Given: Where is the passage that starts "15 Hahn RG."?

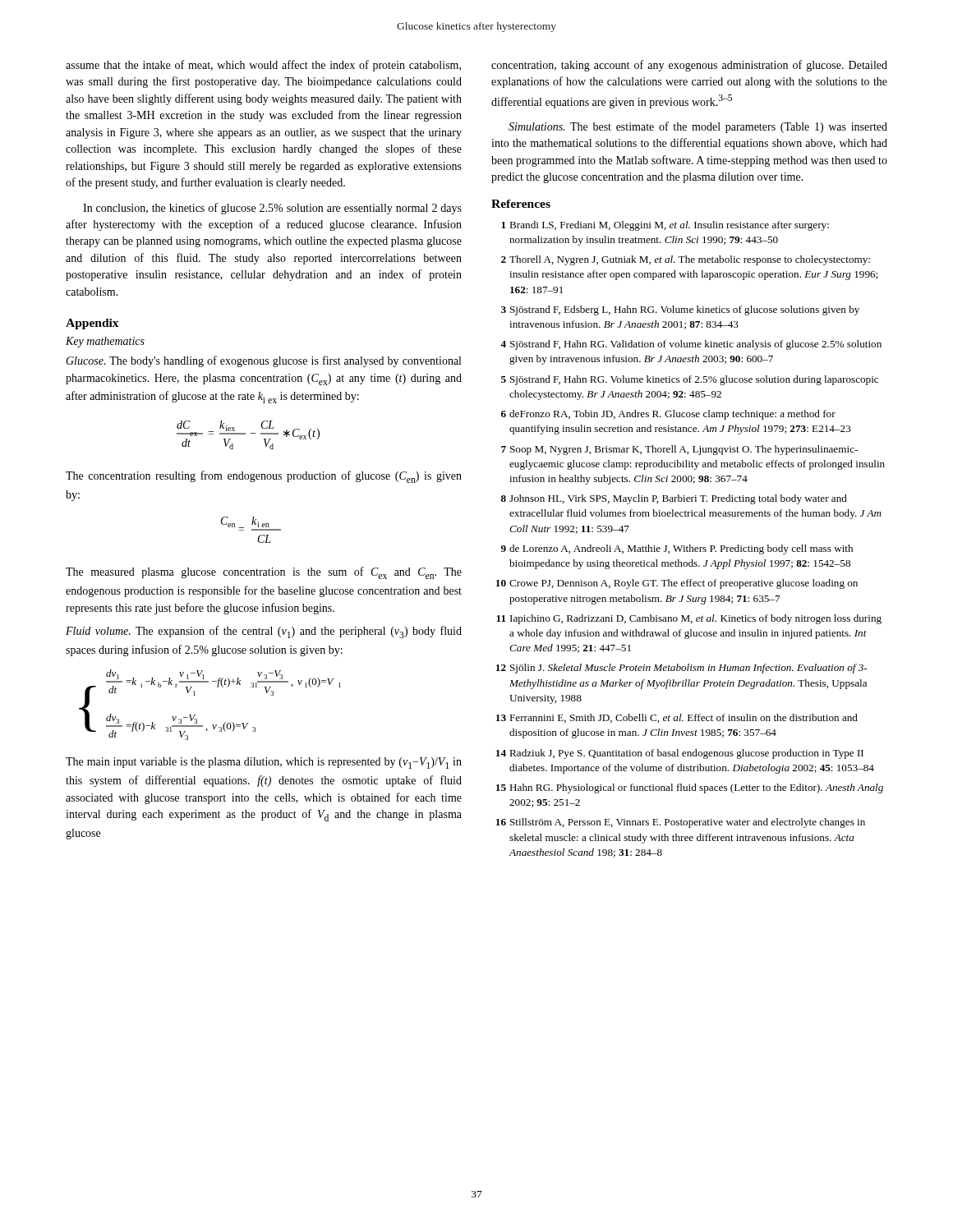Looking at the screenshot, I should point(689,795).
